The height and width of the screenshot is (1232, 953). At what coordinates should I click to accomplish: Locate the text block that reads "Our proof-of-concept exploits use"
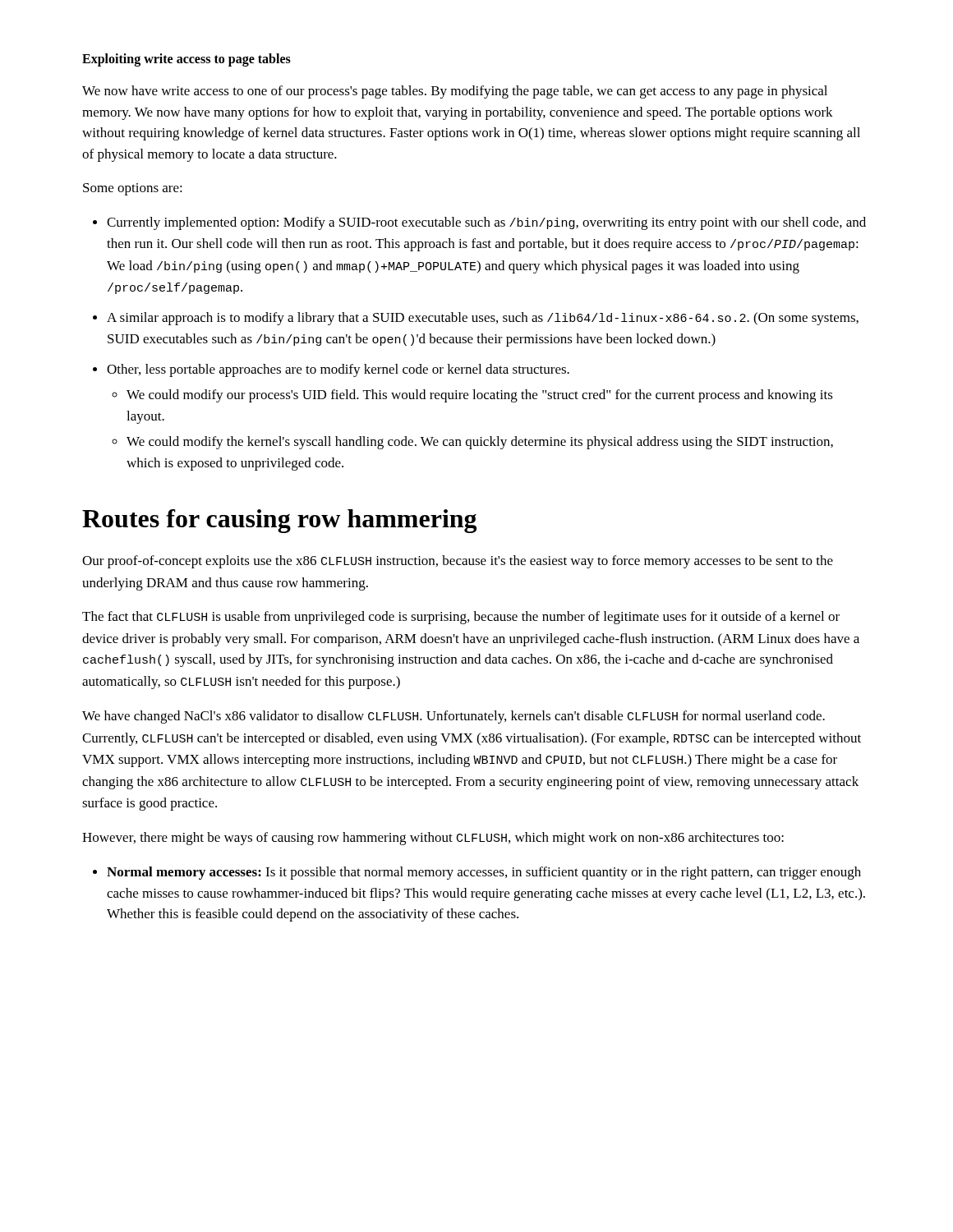click(x=458, y=572)
